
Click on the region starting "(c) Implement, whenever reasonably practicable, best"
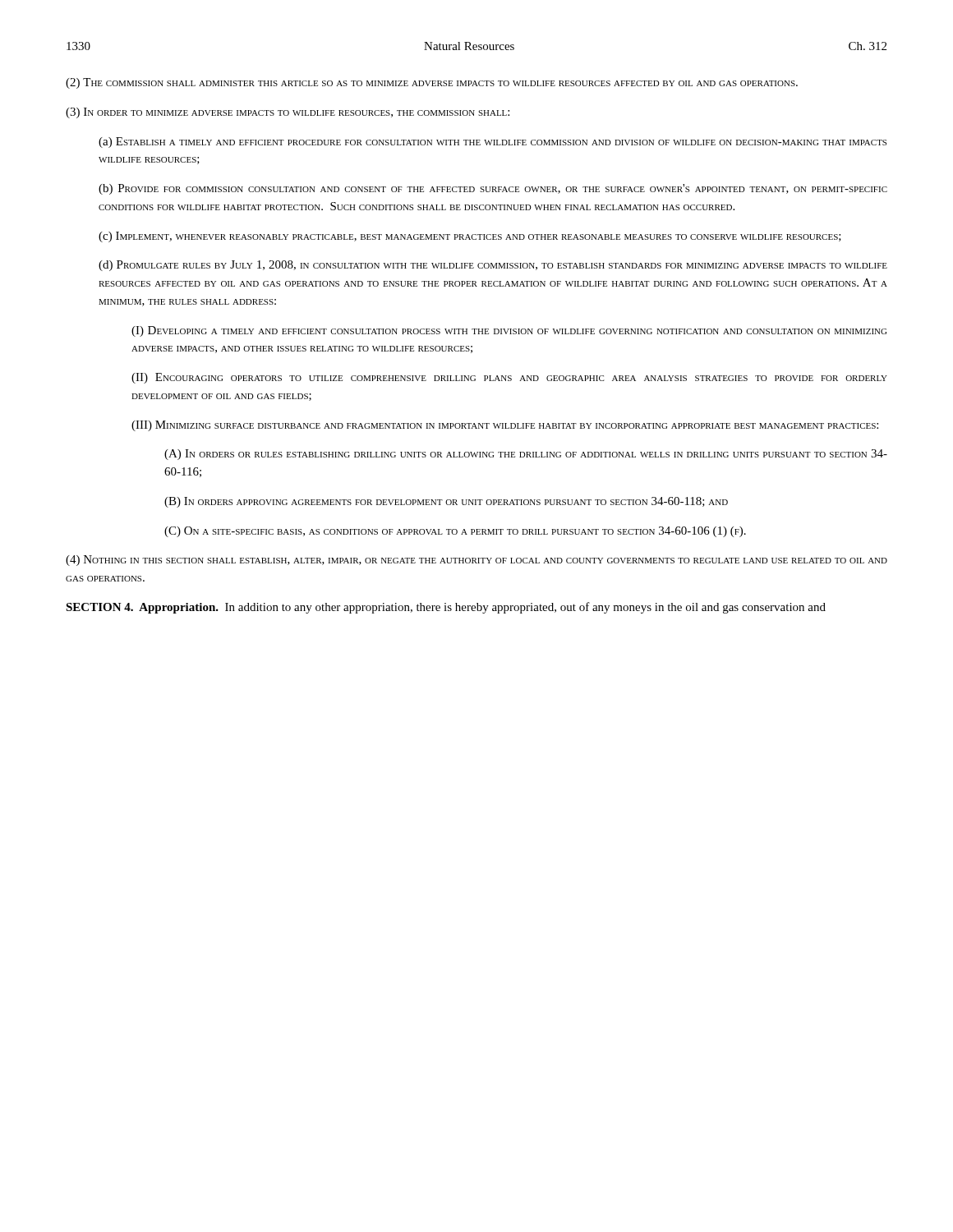pyautogui.click(x=470, y=235)
